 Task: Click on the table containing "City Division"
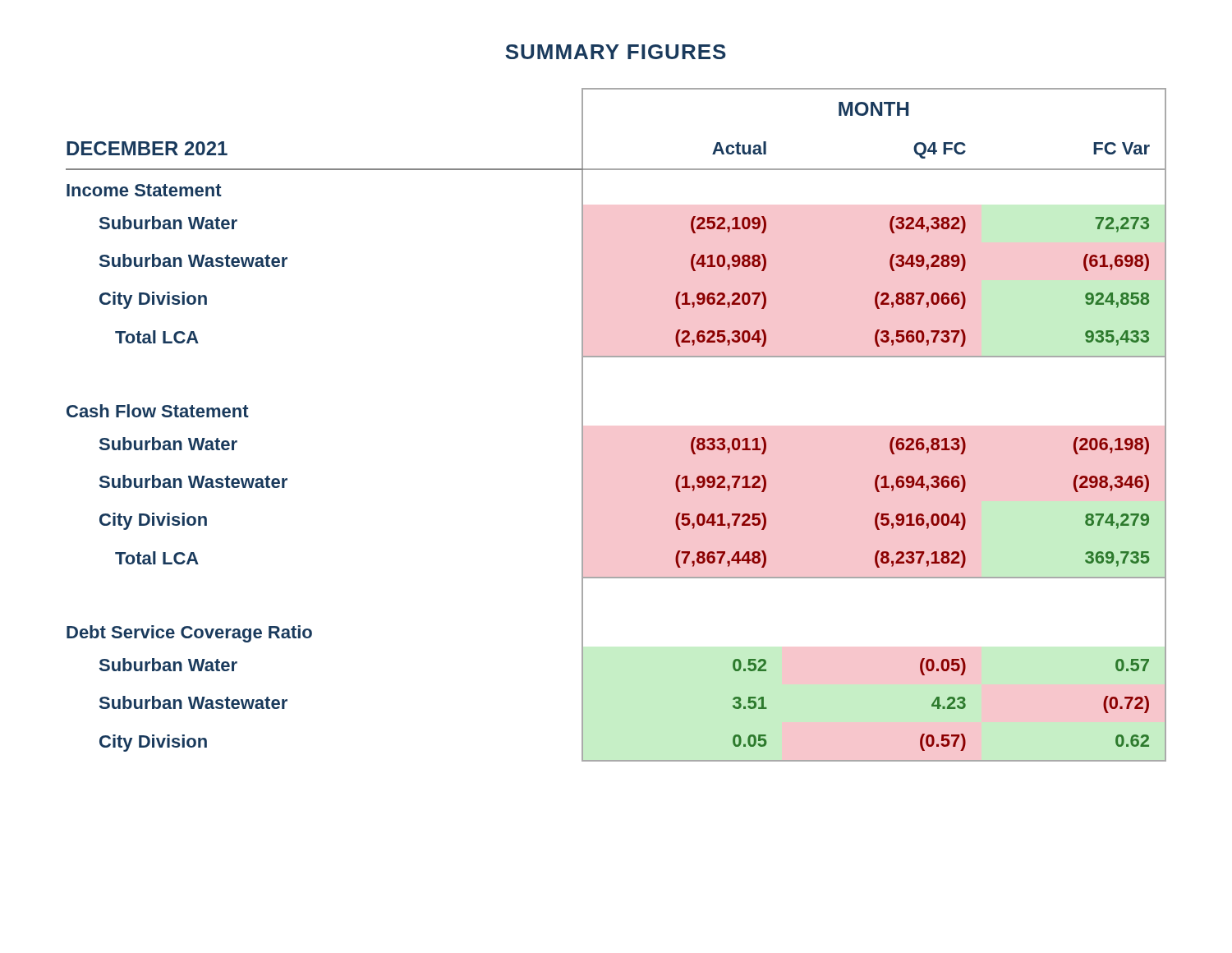616,425
